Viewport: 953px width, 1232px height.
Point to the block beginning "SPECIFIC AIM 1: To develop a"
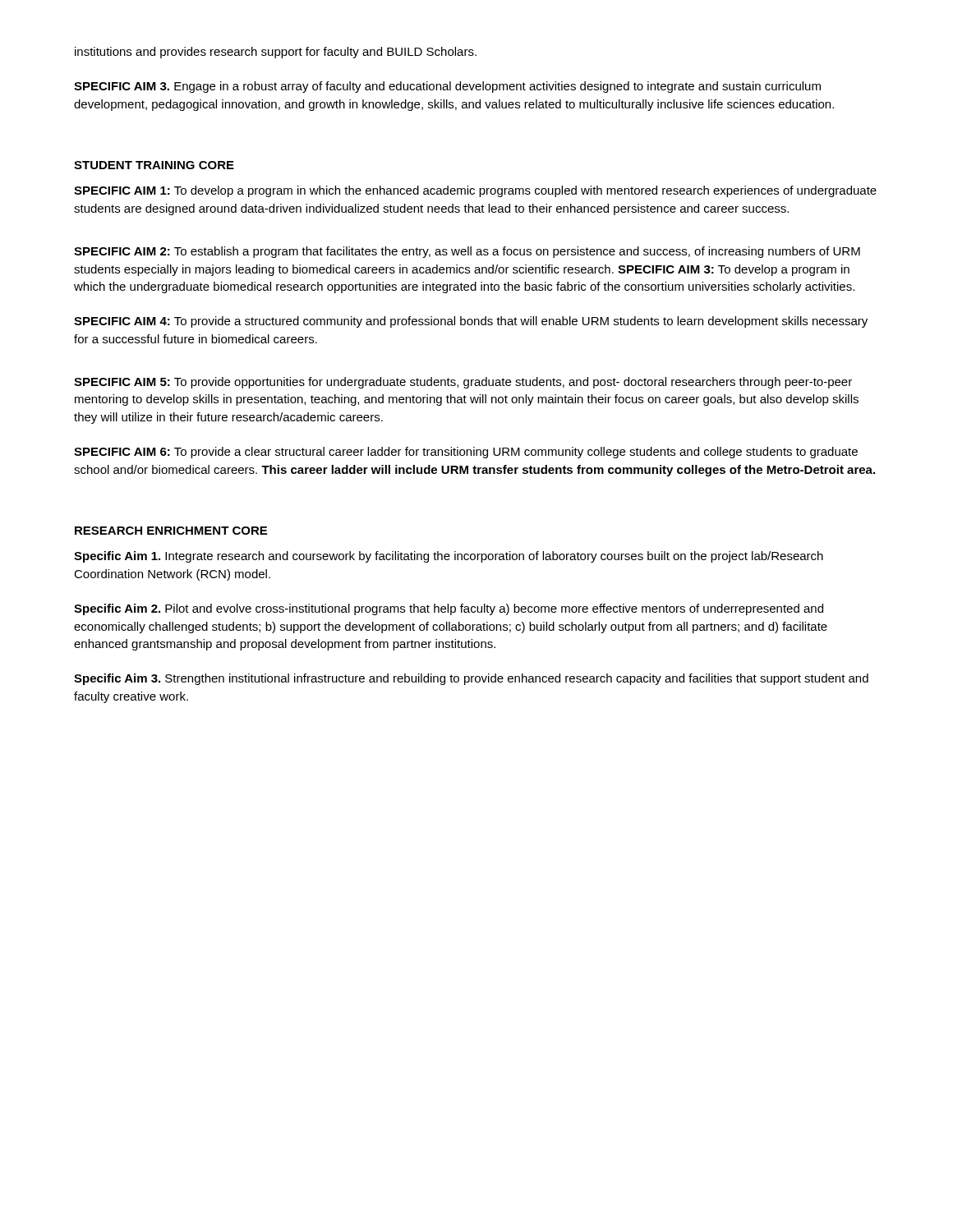click(x=475, y=199)
